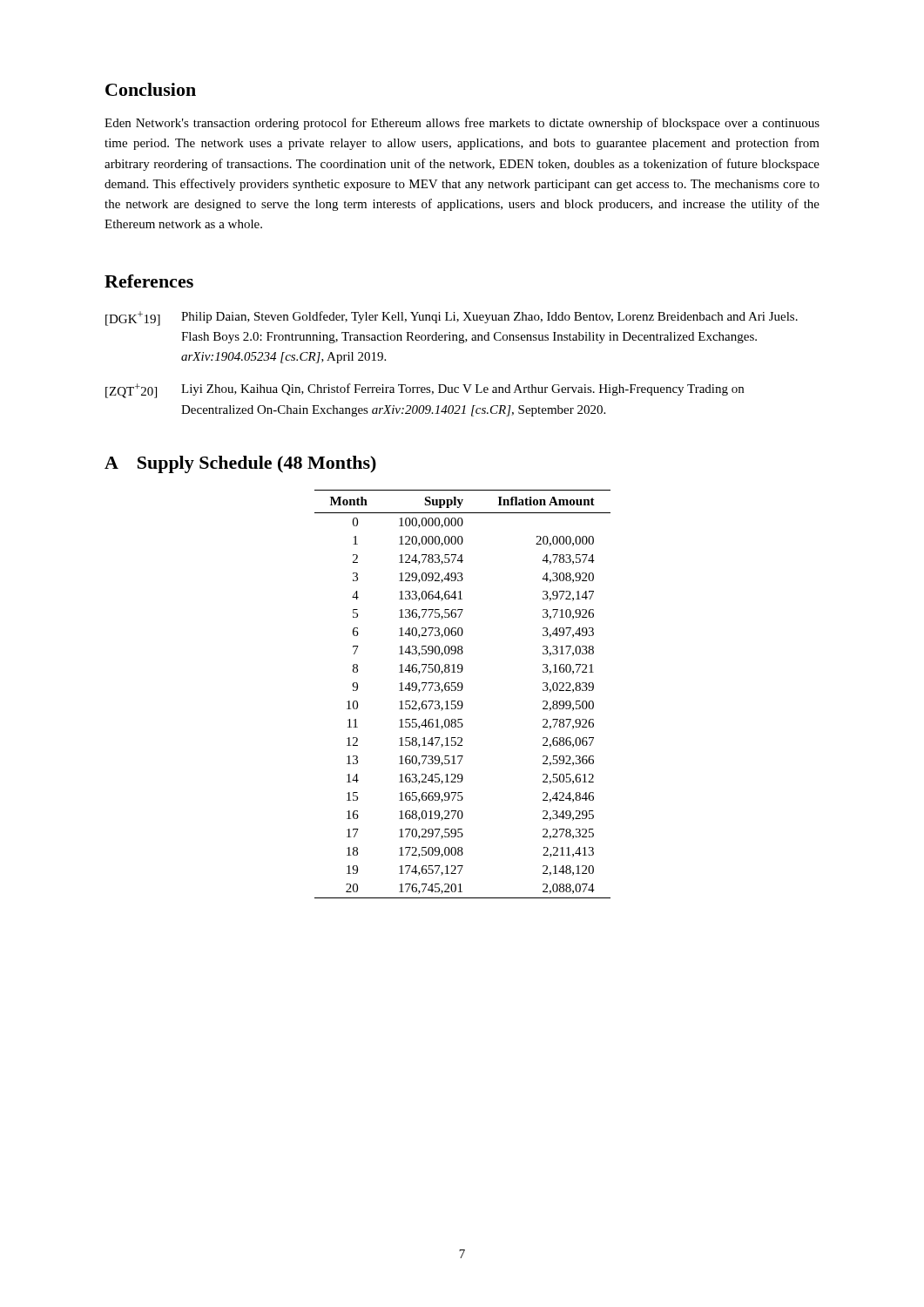
Task: Point to the element starting "Eden Network's transaction ordering"
Action: coord(462,174)
